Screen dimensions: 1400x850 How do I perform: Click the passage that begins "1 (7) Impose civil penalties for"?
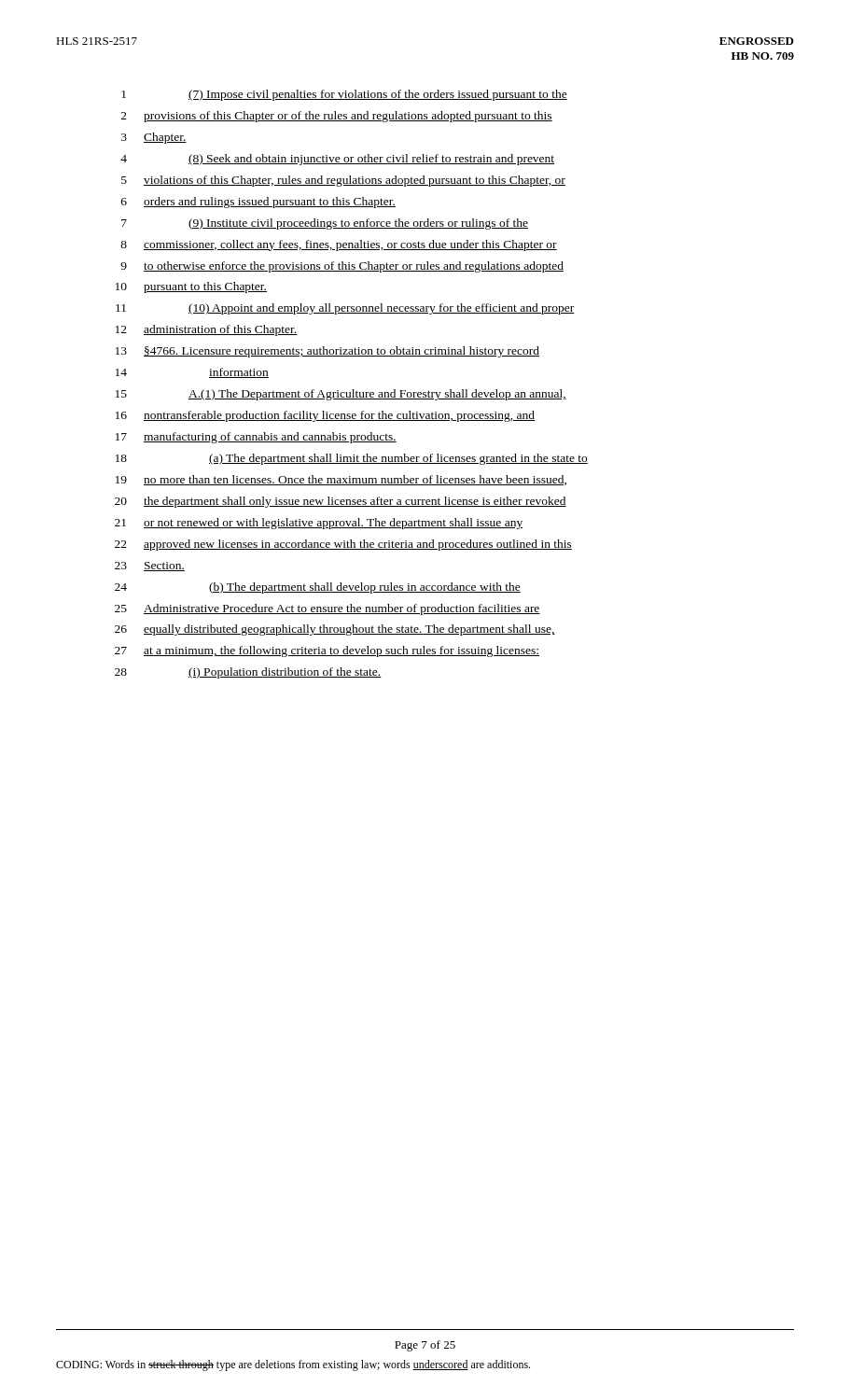pos(430,116)
